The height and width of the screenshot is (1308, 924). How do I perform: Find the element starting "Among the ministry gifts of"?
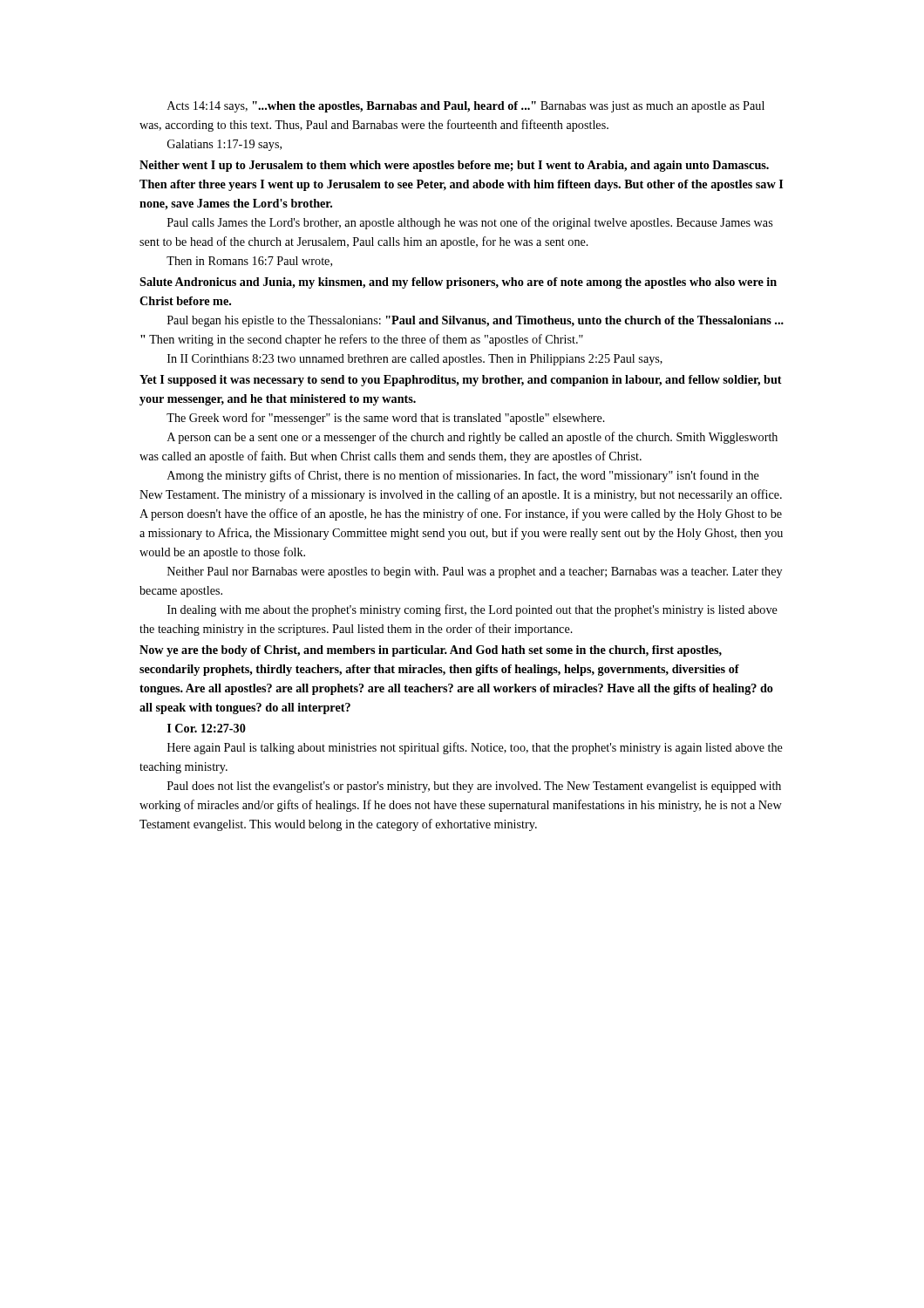pos(462,514)
